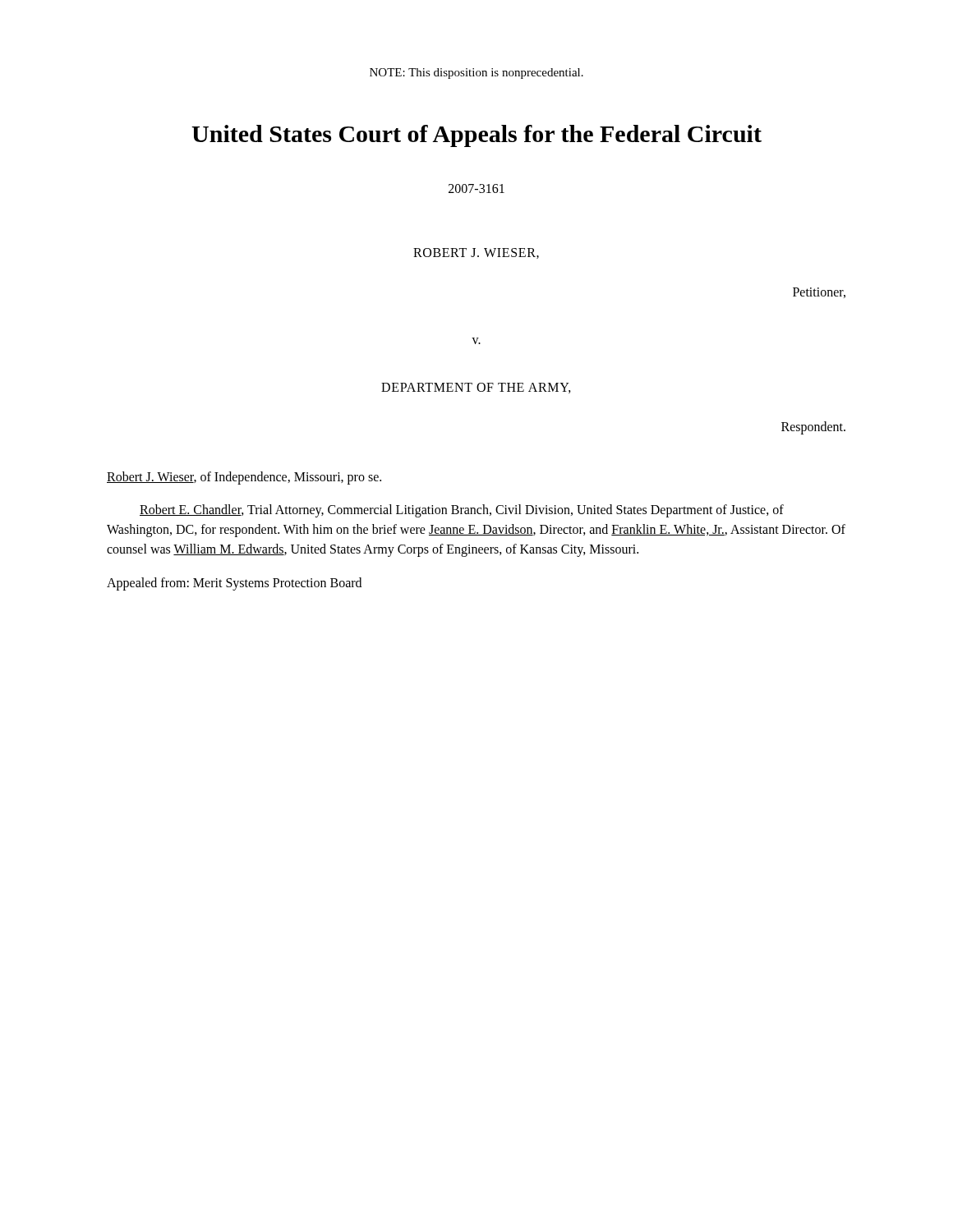Find the passage starting "NOTE: This disposition is"
This screenshot has height=1232, width=953.
click(x=476, y=72)
